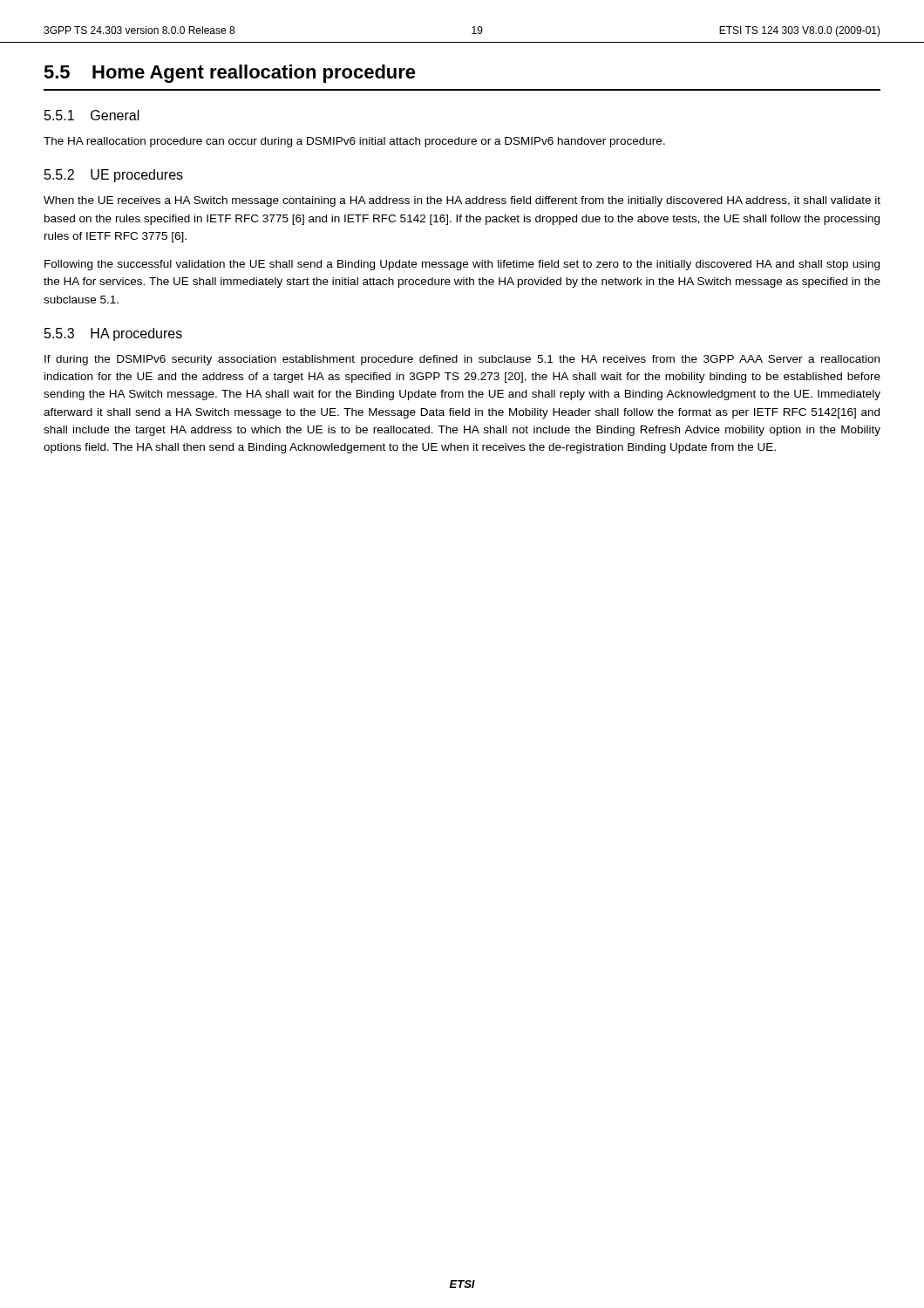The height and width of the screenshot is (1308, 924).
Task: Find the block on this page that starts "Following the successful validation the"
Action: 462,282
